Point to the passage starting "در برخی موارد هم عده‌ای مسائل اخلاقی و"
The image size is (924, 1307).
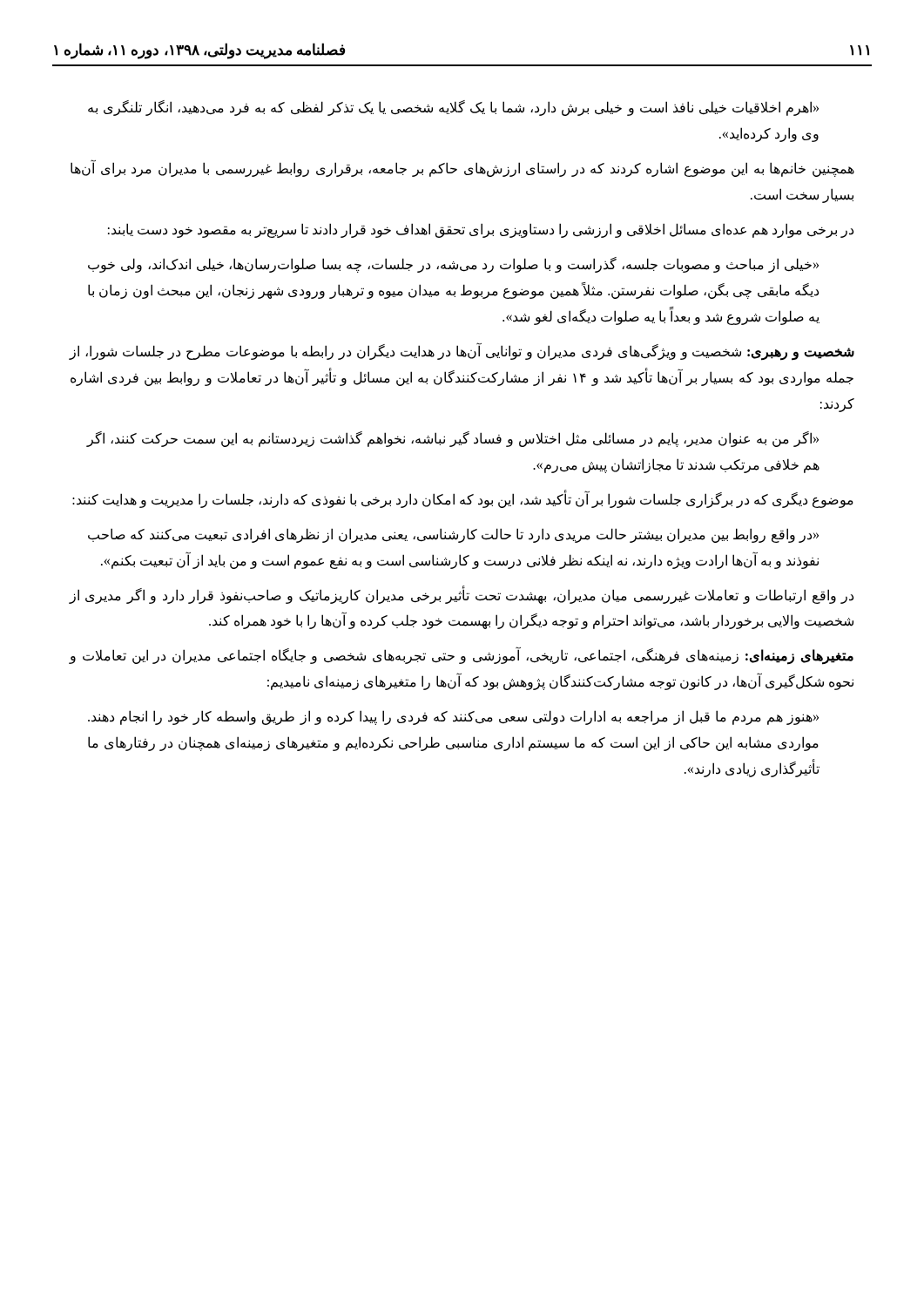click(480, 230)
